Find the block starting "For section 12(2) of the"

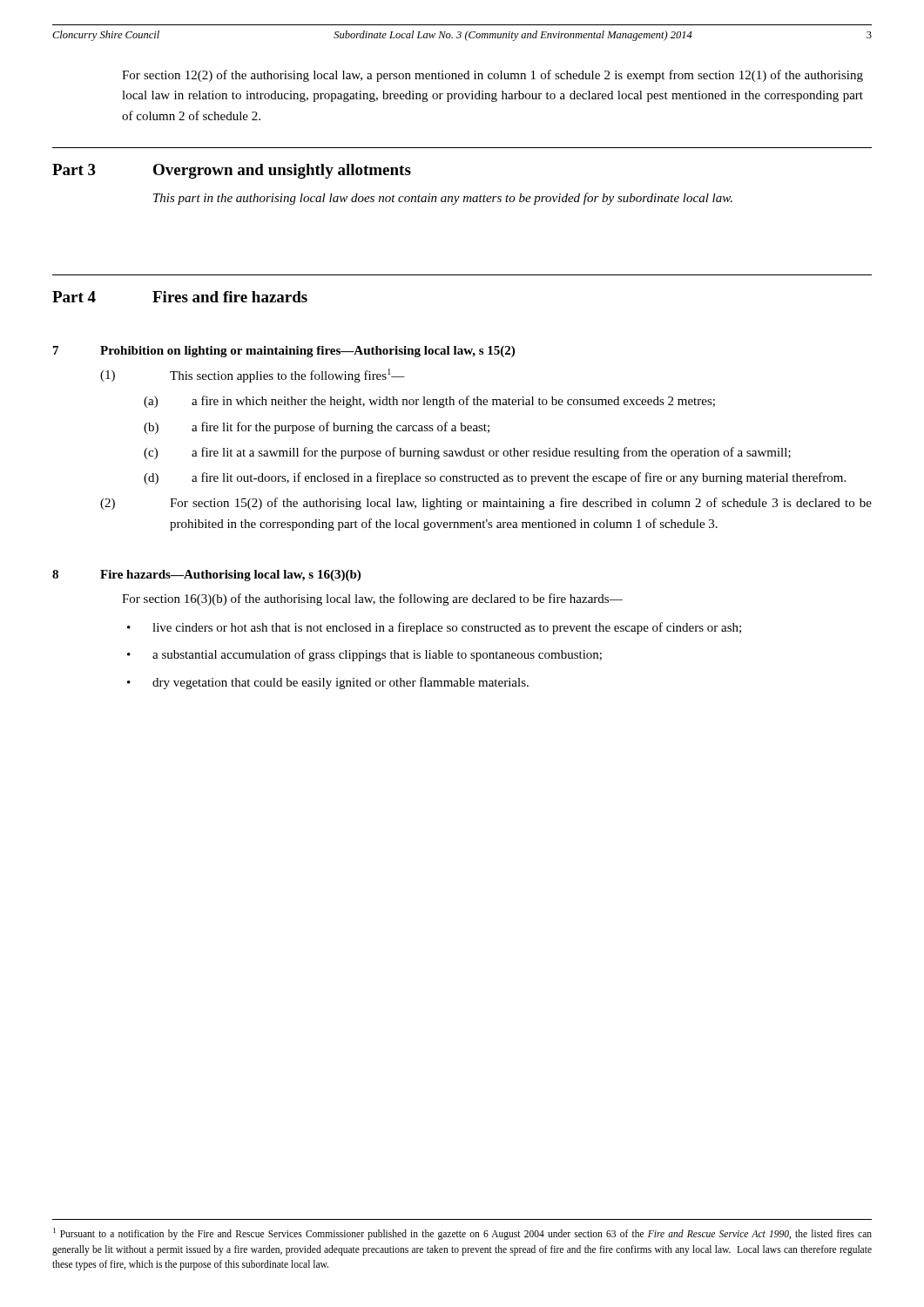click(x=492, y=95)
